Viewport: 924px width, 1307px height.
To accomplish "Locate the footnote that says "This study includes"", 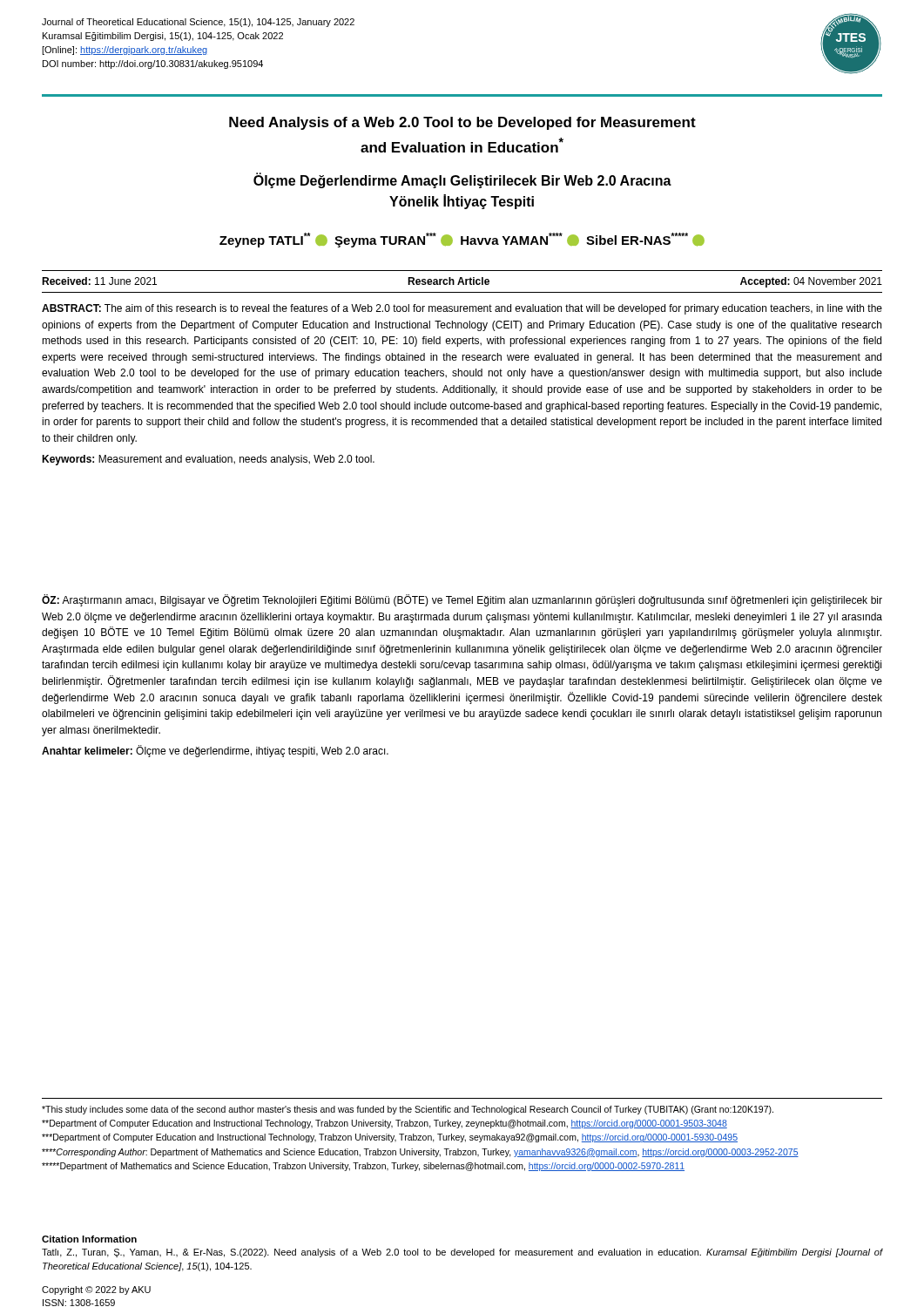I will (462, 1138).
